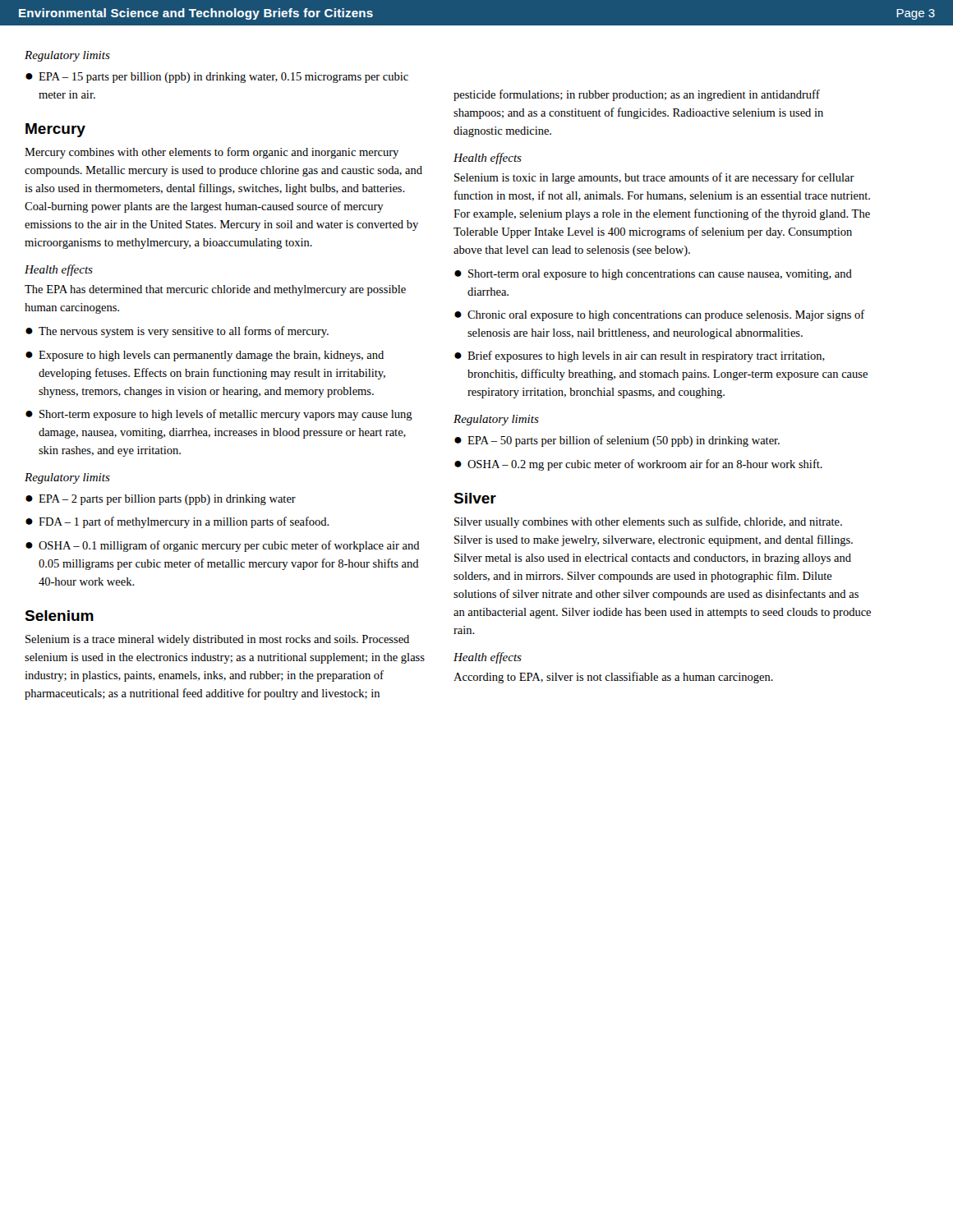
Task: Select the list item that reads "● The nervous system is very sensitive"
Action: tap(226, 331)
